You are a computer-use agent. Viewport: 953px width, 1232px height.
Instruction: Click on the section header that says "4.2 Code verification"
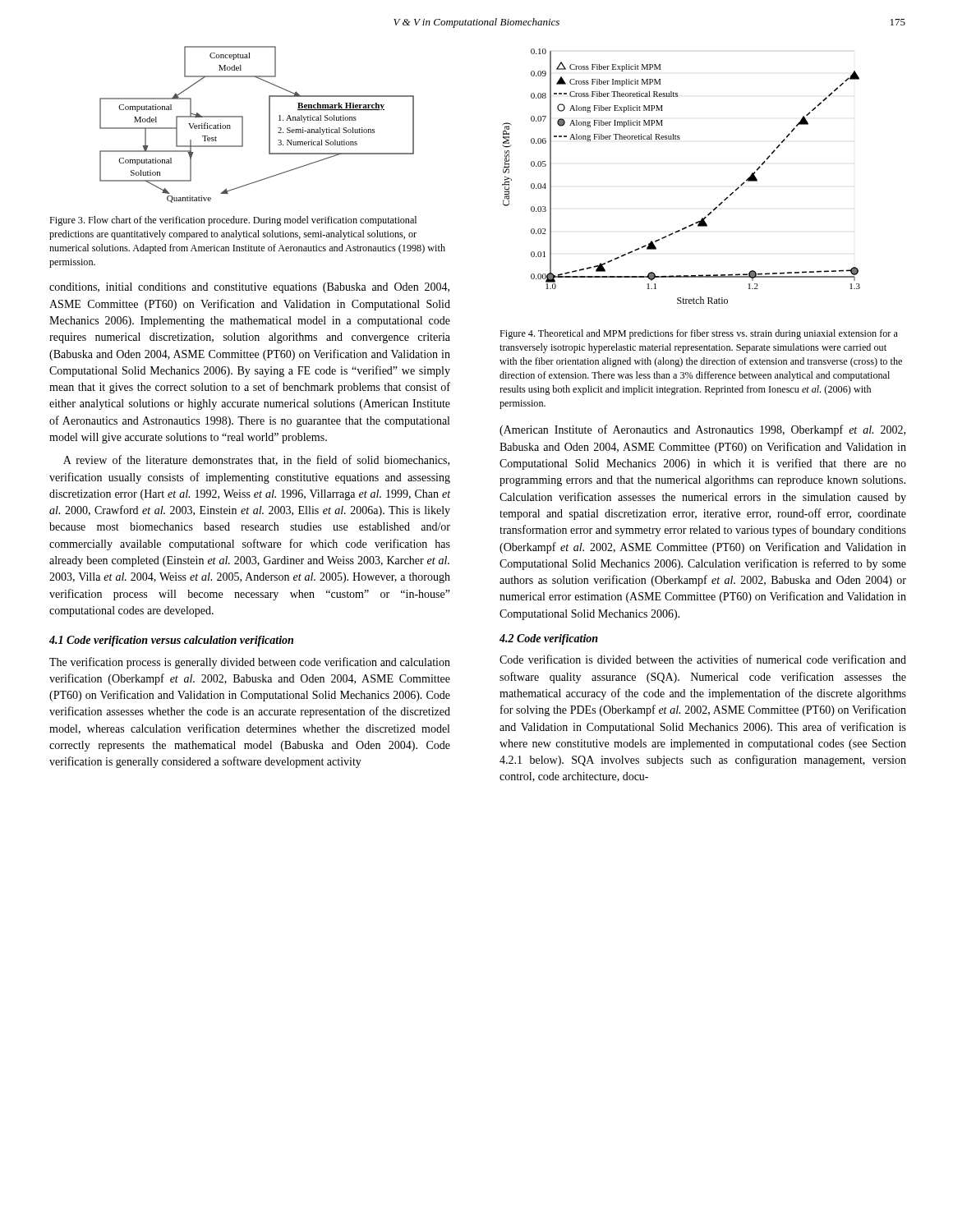(549, 639)
